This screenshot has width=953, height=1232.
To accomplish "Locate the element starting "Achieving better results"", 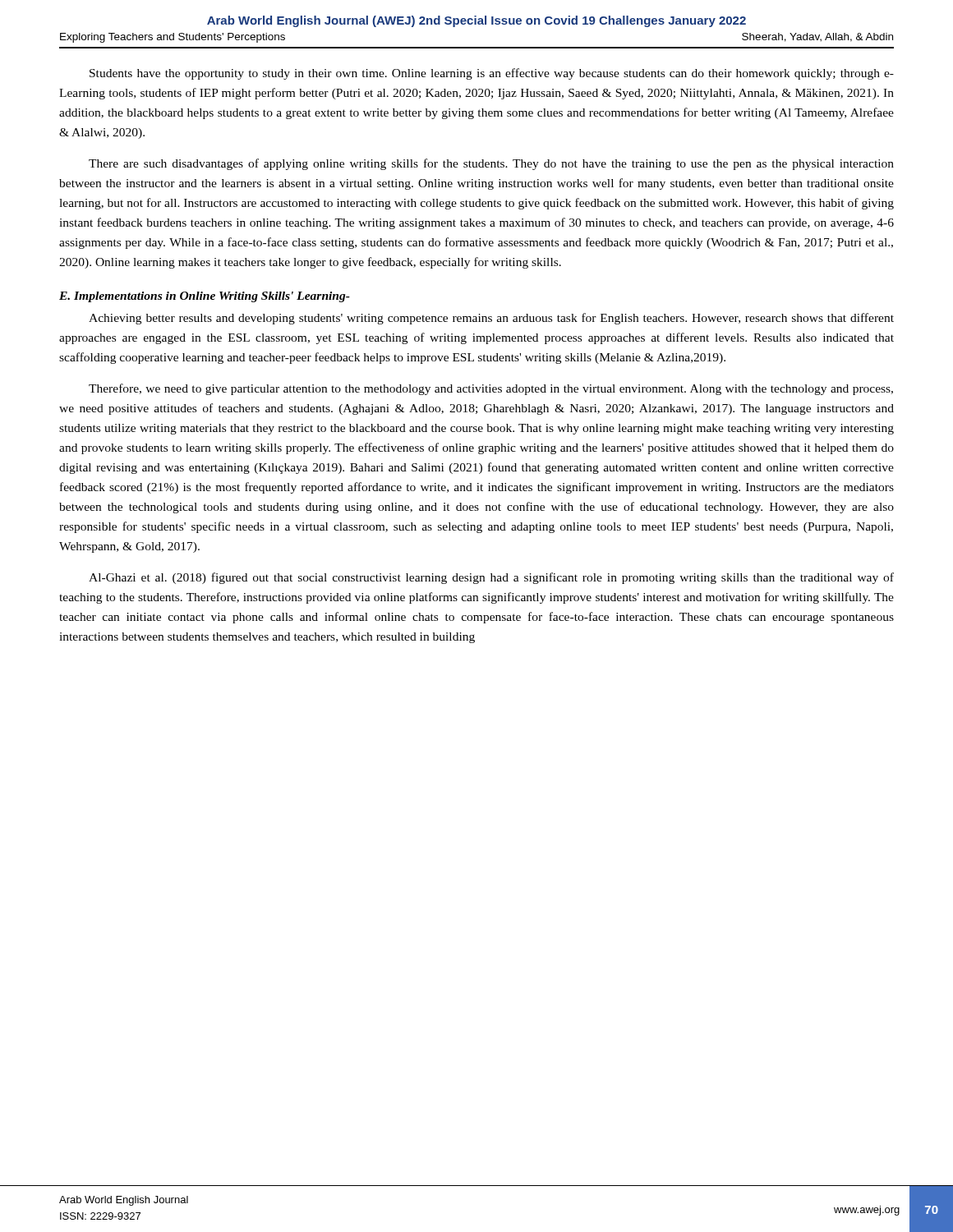I will click(476, 337).
